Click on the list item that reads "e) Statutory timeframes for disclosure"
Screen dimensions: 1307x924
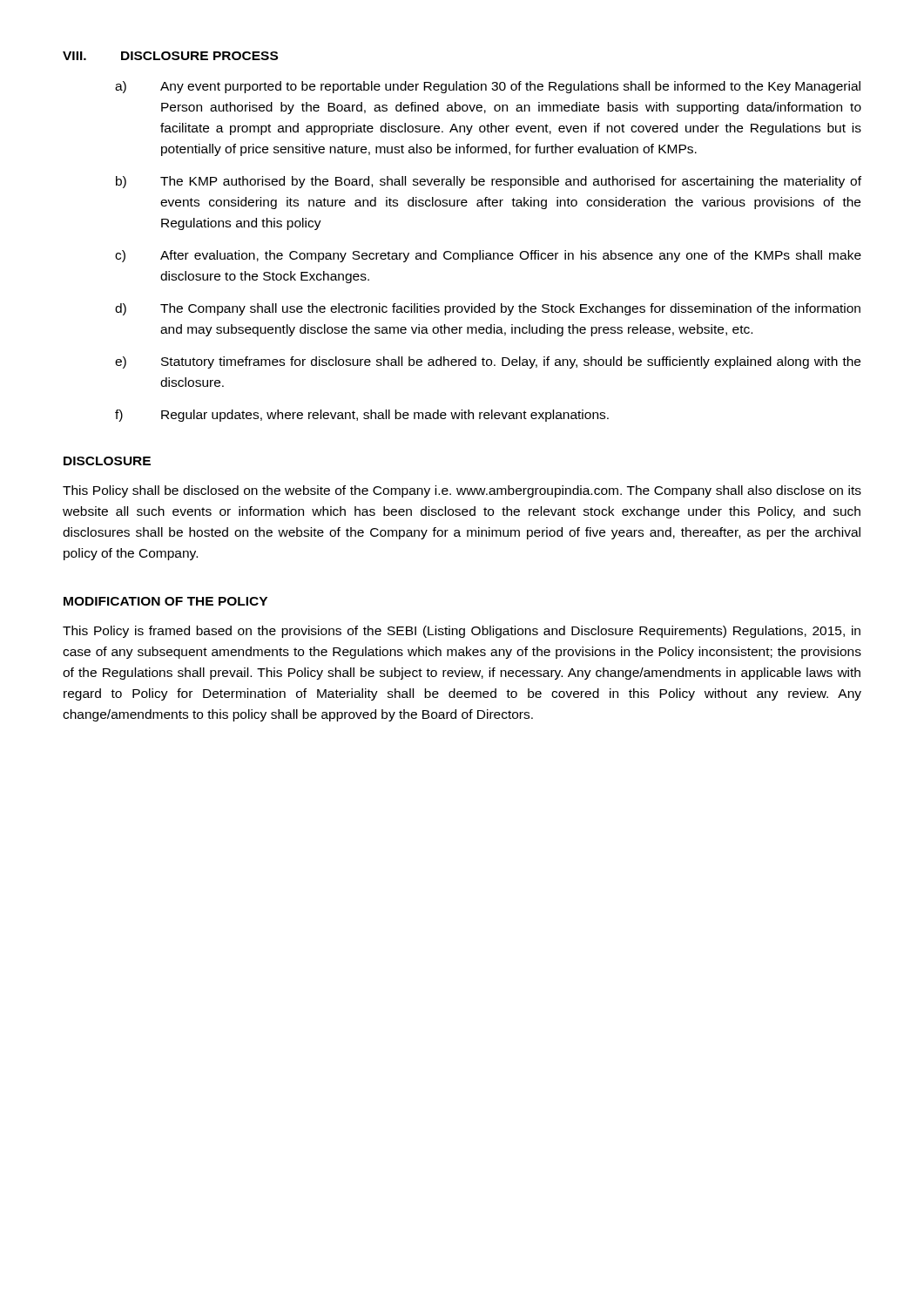pyautogui.click(x=488, y=372)
